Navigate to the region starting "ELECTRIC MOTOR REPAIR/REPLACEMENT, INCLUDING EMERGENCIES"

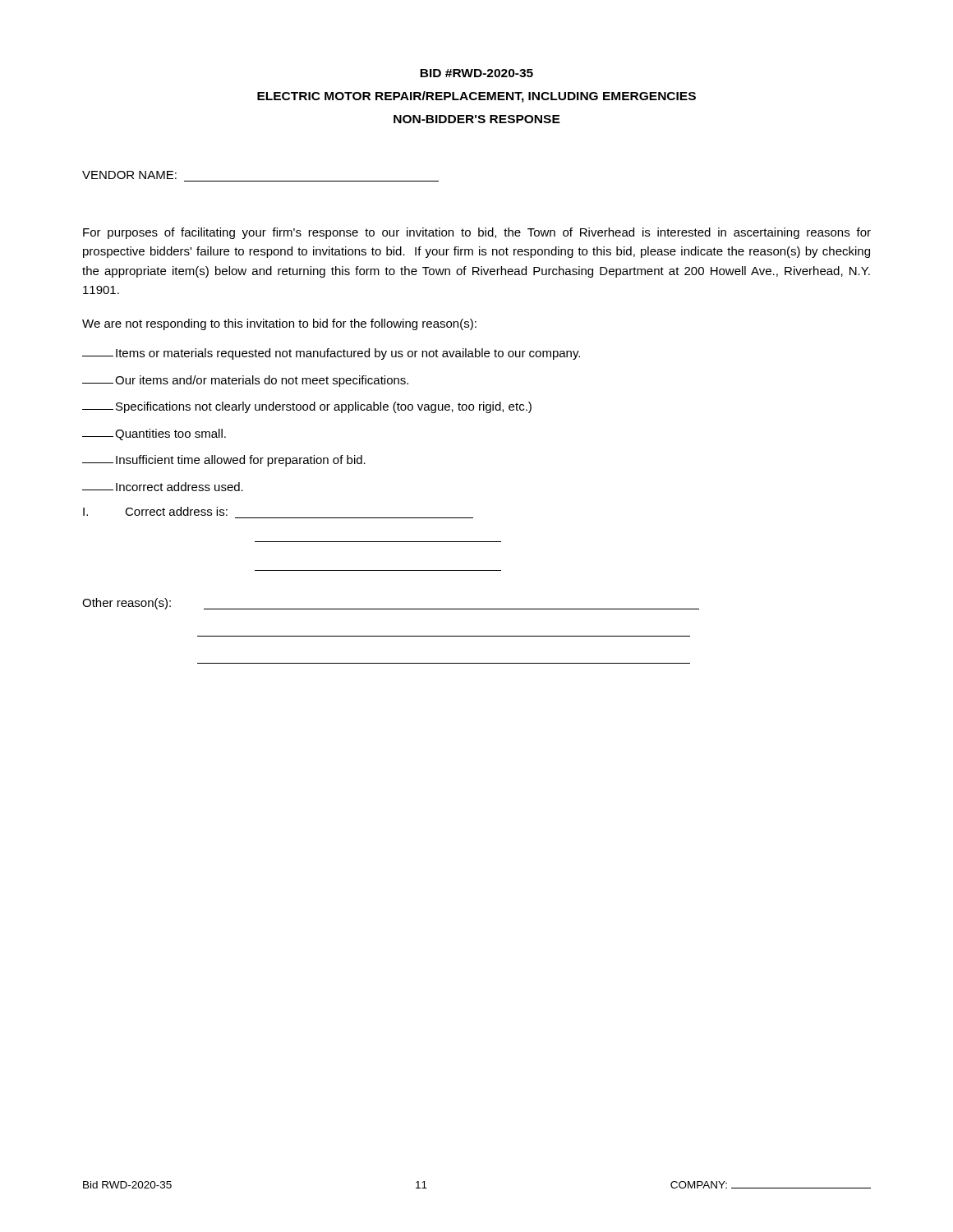(x=476, y=96)
